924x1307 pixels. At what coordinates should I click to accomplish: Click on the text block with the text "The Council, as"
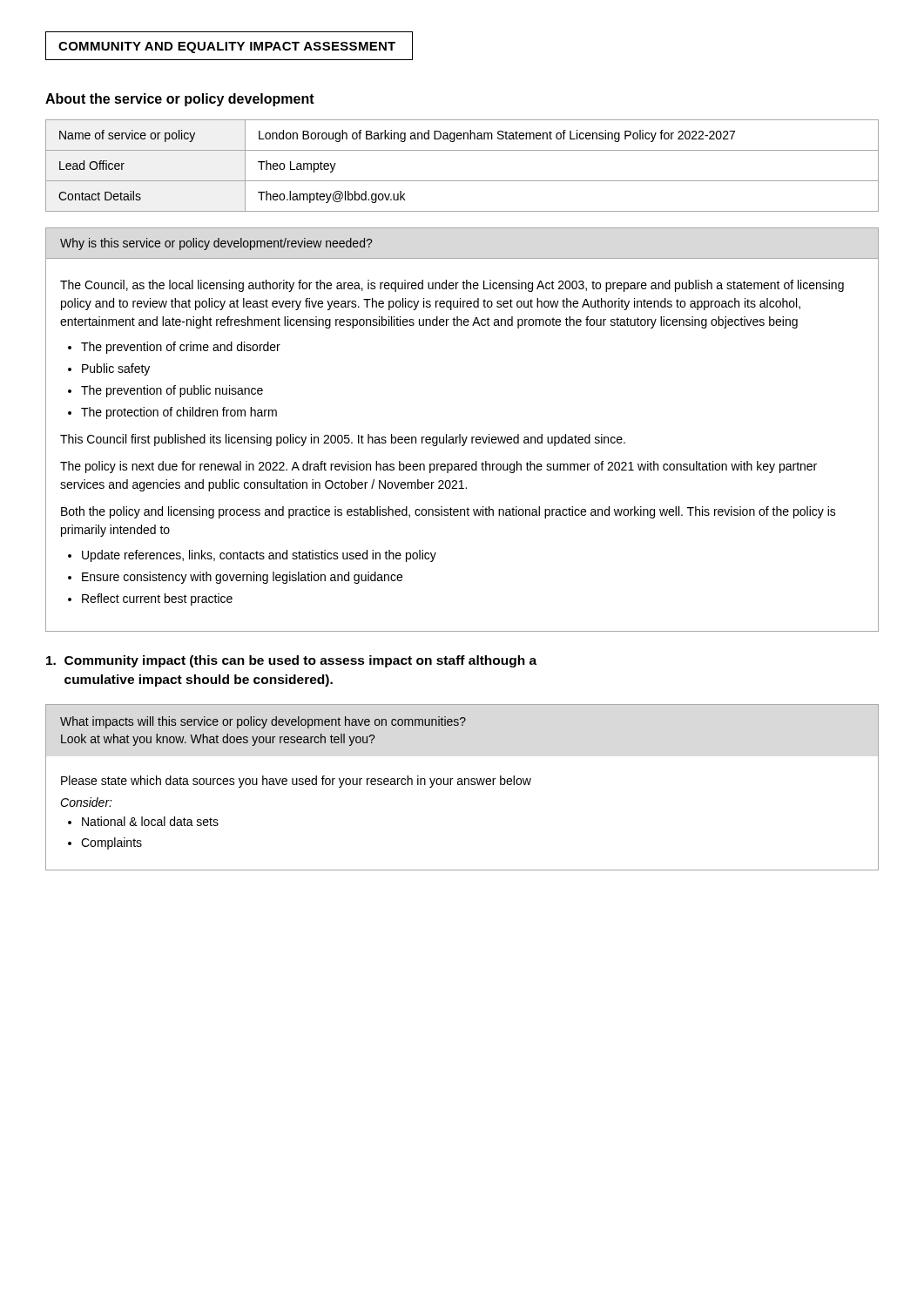pos(462,304)
